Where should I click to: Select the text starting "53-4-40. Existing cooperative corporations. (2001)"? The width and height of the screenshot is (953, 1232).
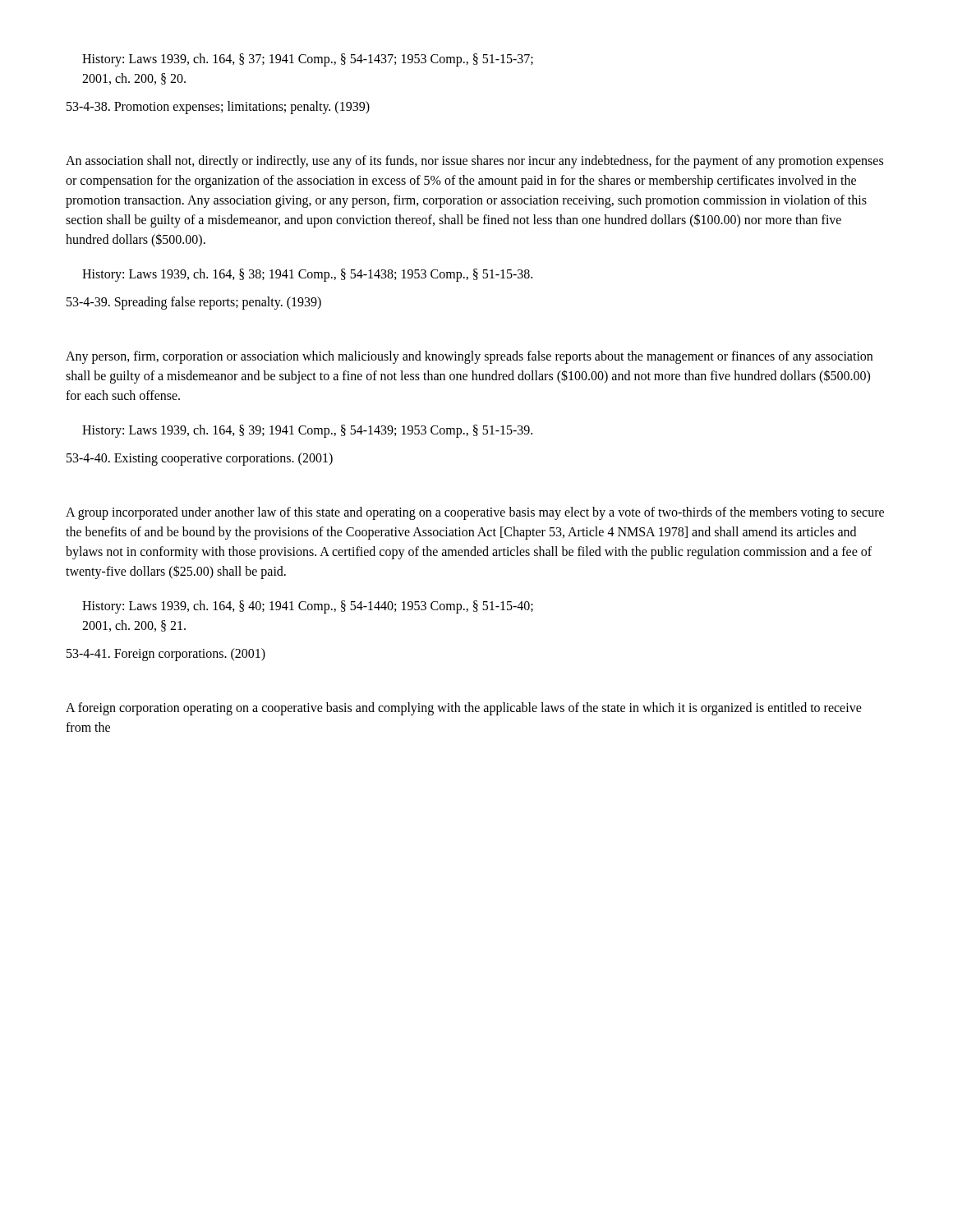(199, 458)
